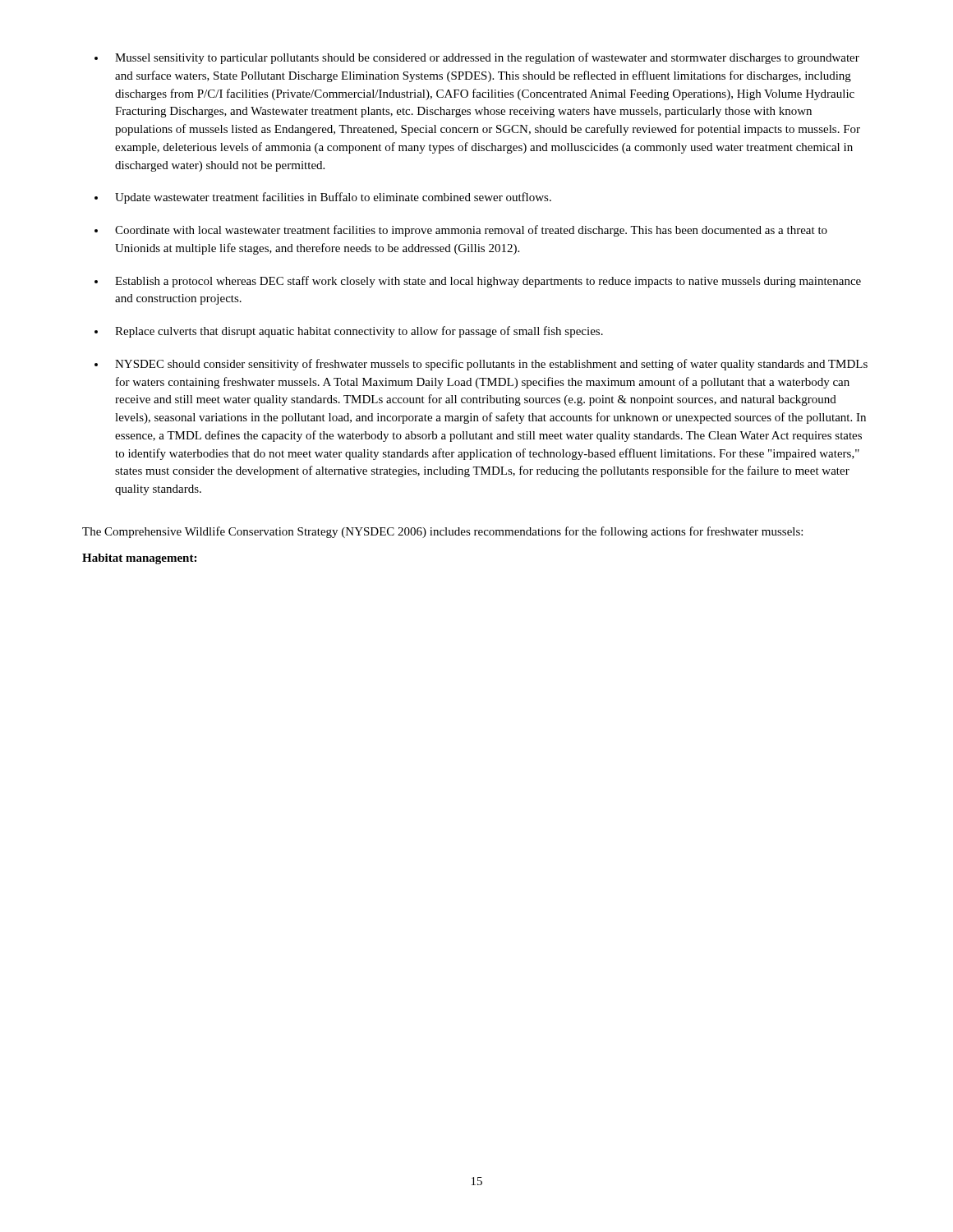
Task: Locate the list item containing "Coordinate with local wastewater treatment facilities"
Action: (489, 240)
